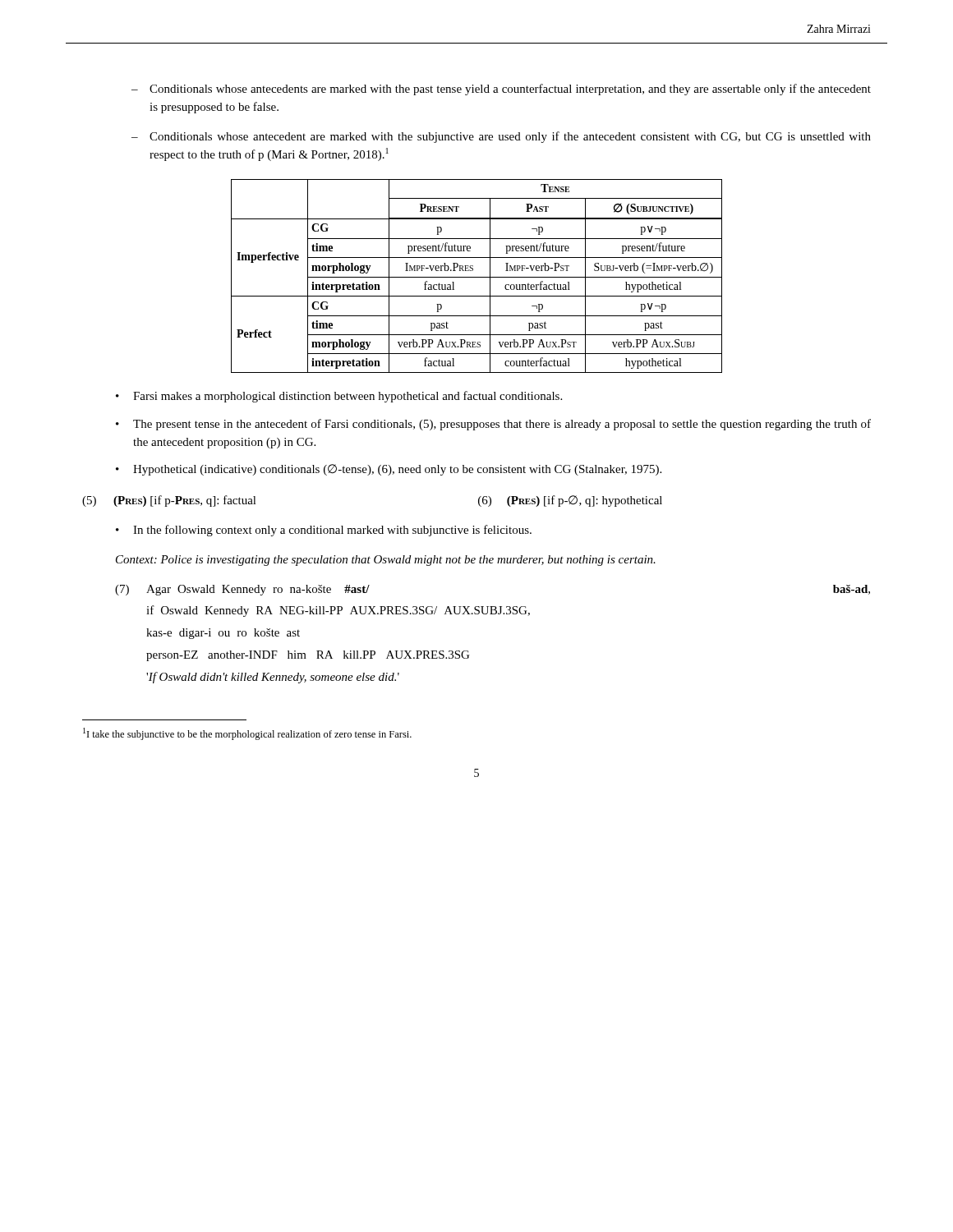This screenshot has height=1232, width=953.
Task: Where is the passage that starts "– Conditionals whose antecedent"?
Action: 501,146
